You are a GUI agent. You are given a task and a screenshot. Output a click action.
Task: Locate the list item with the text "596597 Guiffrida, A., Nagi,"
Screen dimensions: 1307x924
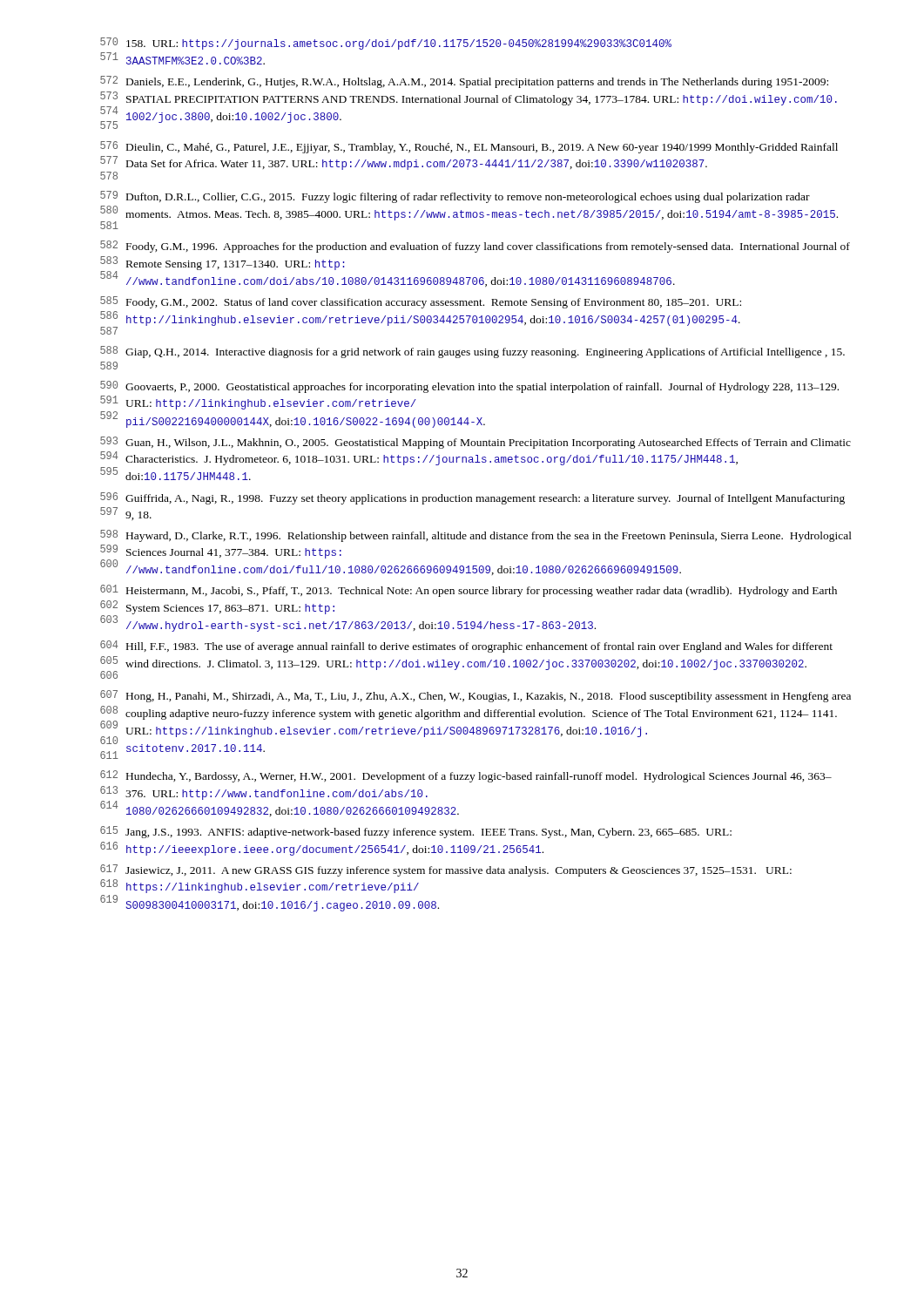(462, 506)
